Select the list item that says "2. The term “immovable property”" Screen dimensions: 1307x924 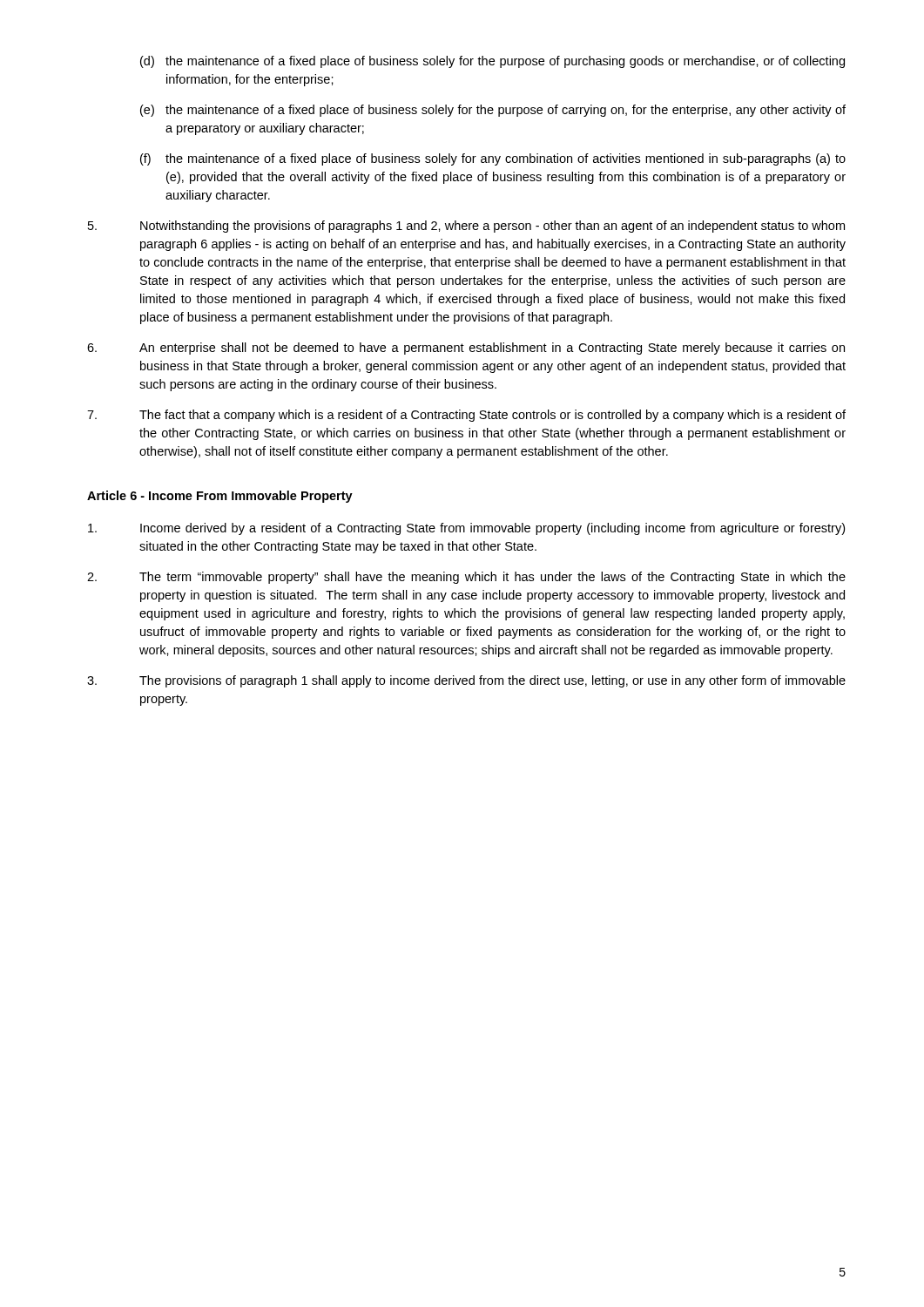coord(466,614)
